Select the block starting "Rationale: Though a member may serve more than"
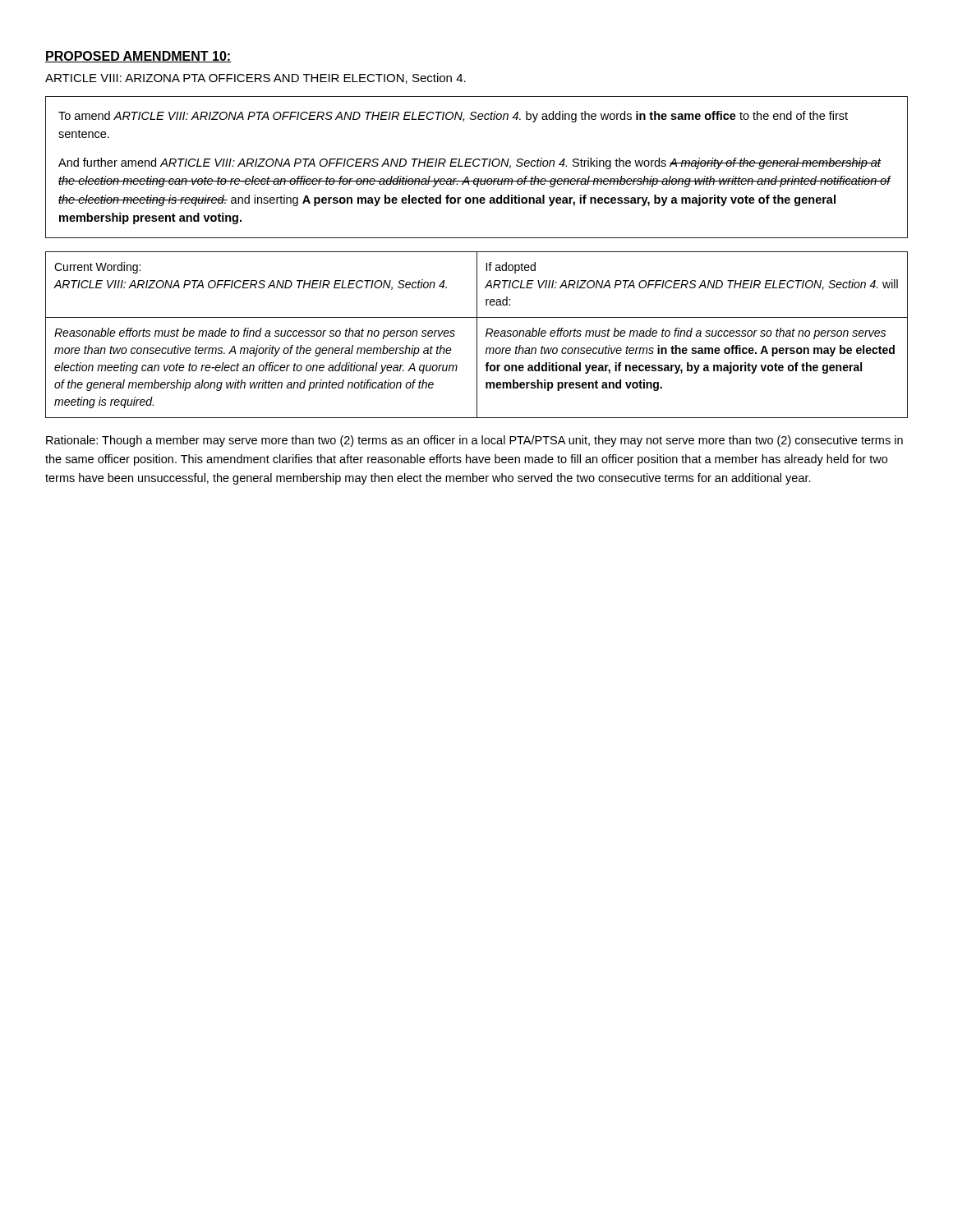 pyautogui.click(x=474, y=459)
